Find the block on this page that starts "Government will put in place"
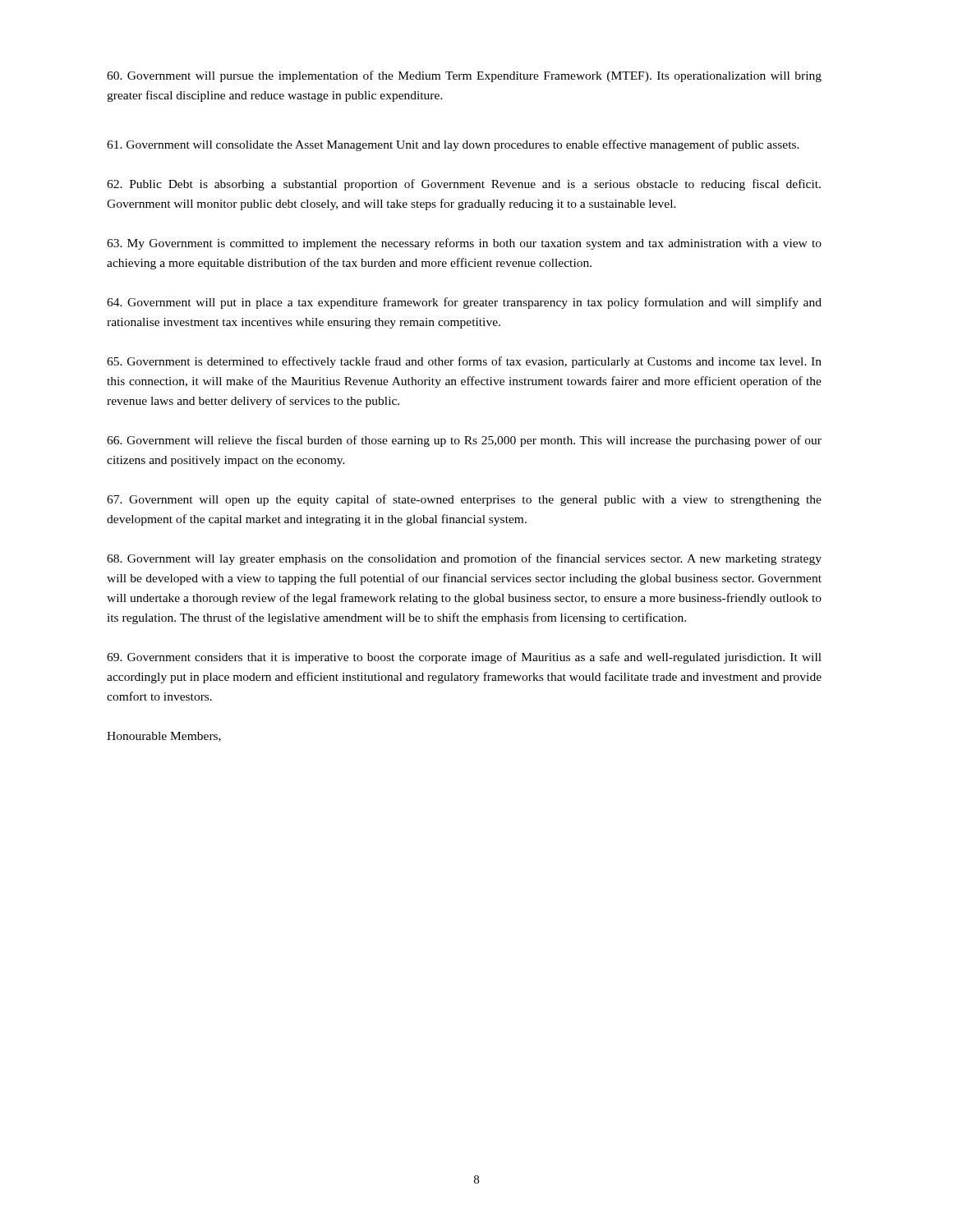The width and height of the screenshot is (953, 1232). (x=464, y=312)
